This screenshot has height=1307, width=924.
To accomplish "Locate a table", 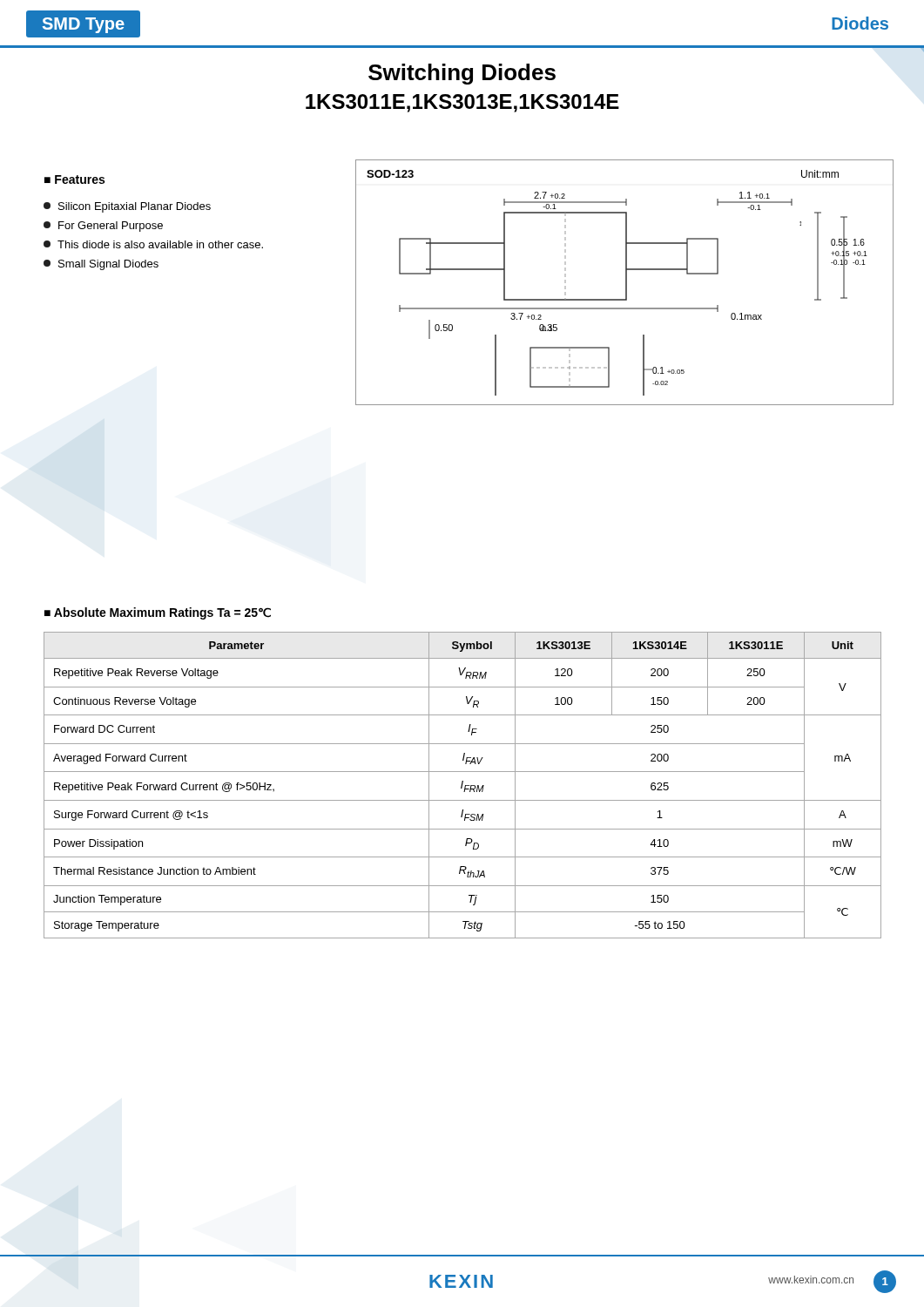I will coord(462,785).
